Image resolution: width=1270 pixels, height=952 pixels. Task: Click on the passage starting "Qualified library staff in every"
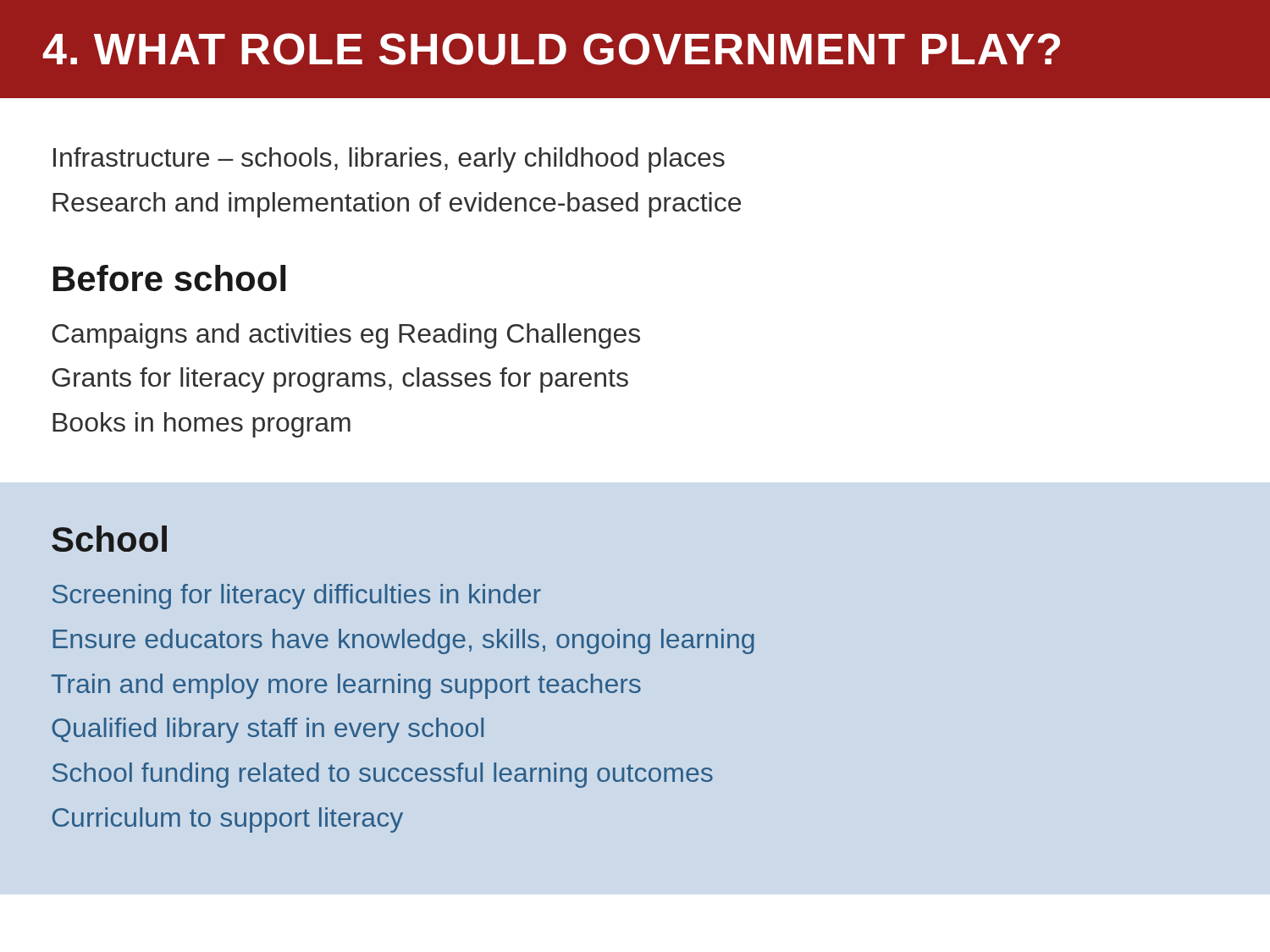pyautogui.click(x=268, y=728)
